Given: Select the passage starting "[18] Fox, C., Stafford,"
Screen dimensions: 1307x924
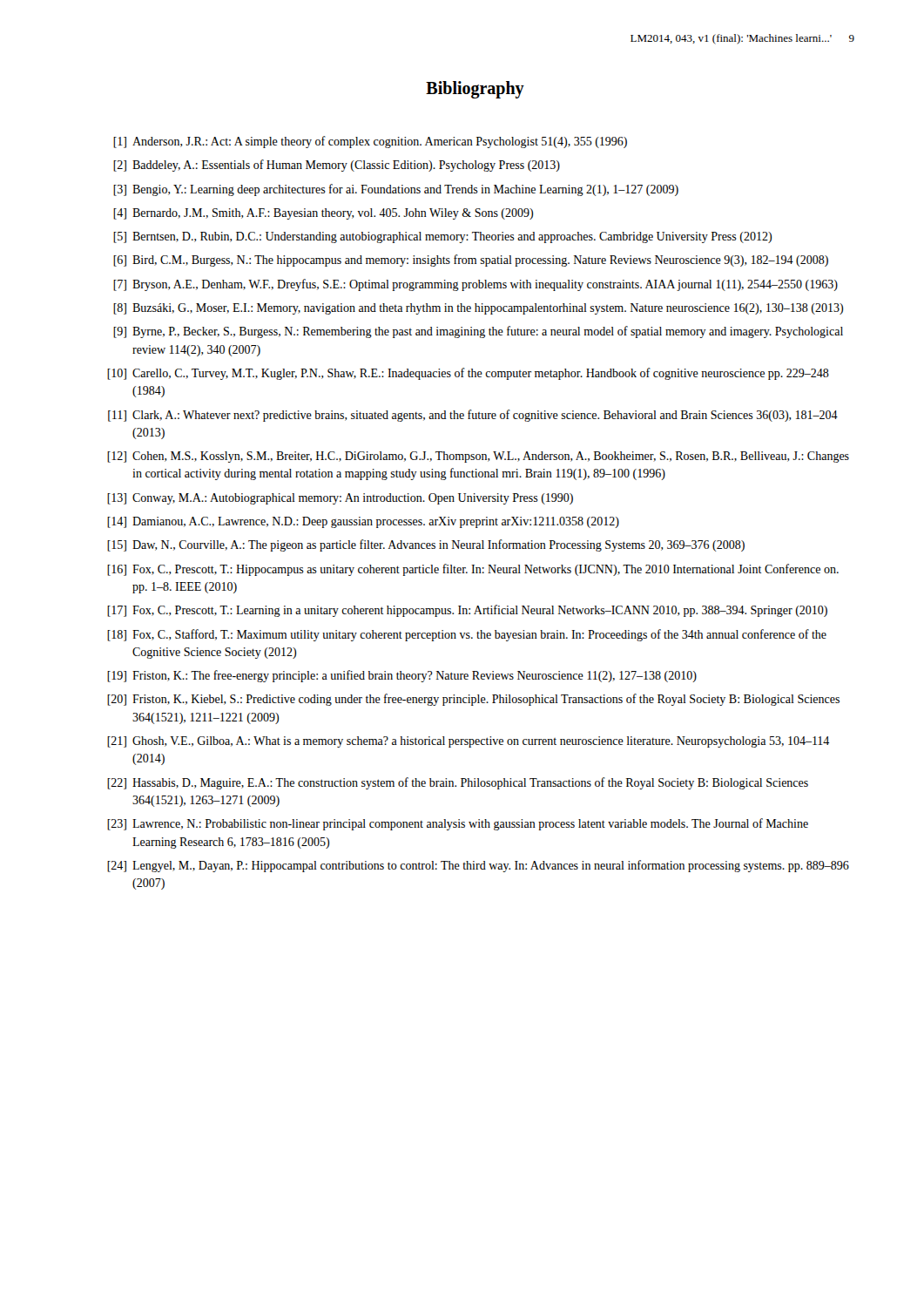Looking at the screenshot, I should click(x=475, y=644).
